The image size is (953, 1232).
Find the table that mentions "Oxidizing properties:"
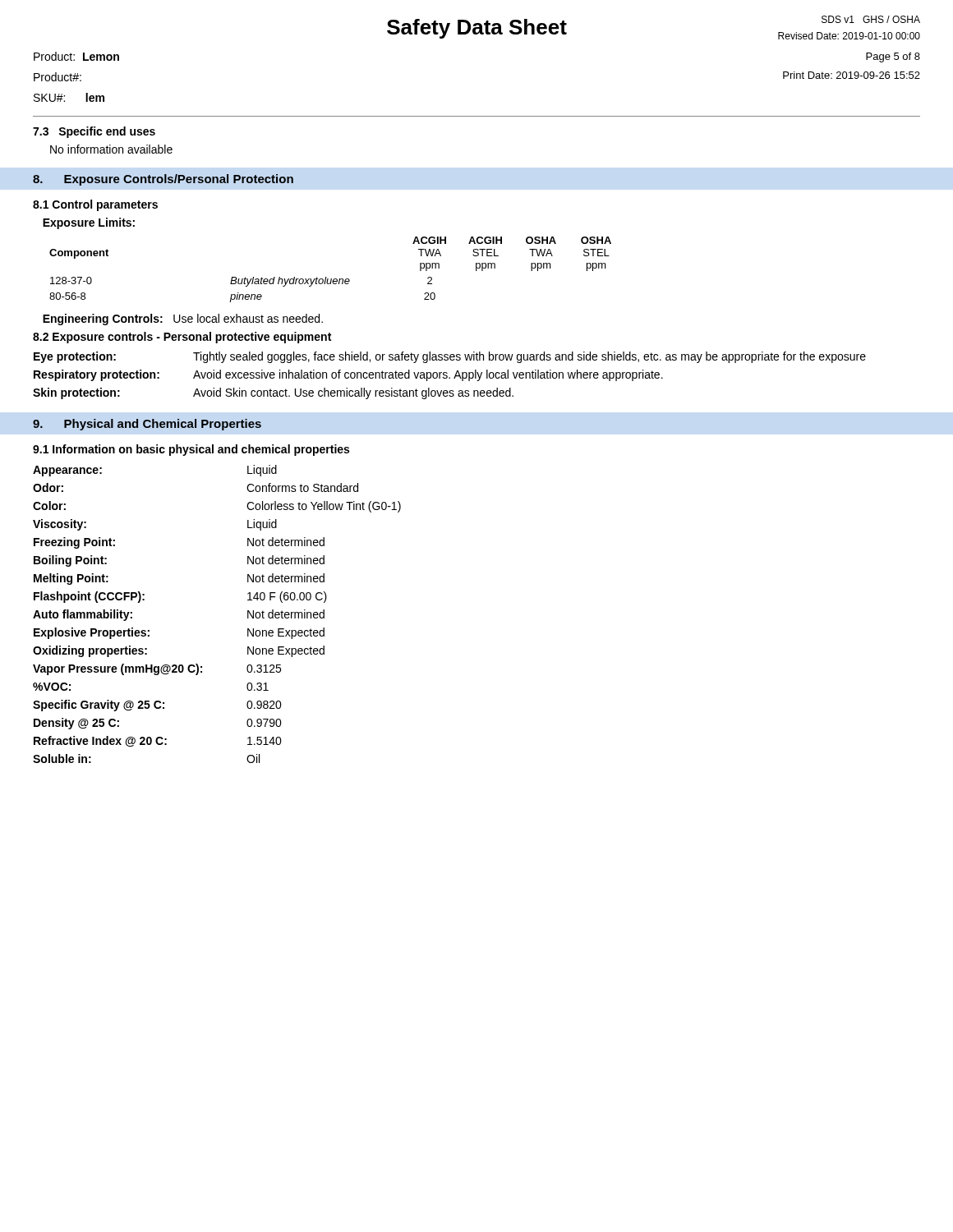[476, 614]
